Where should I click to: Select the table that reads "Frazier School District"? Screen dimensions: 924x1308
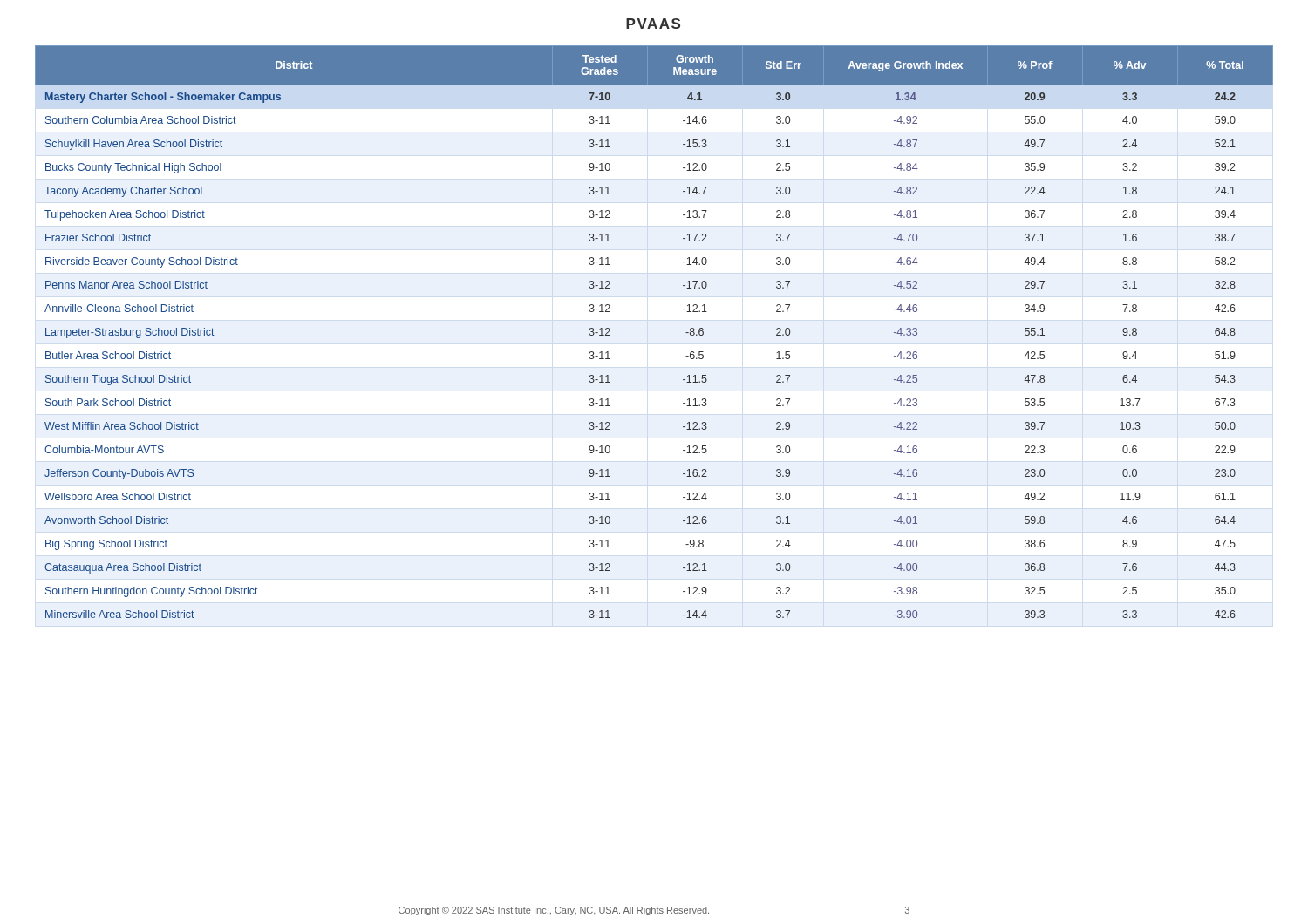tap(654, 336)
